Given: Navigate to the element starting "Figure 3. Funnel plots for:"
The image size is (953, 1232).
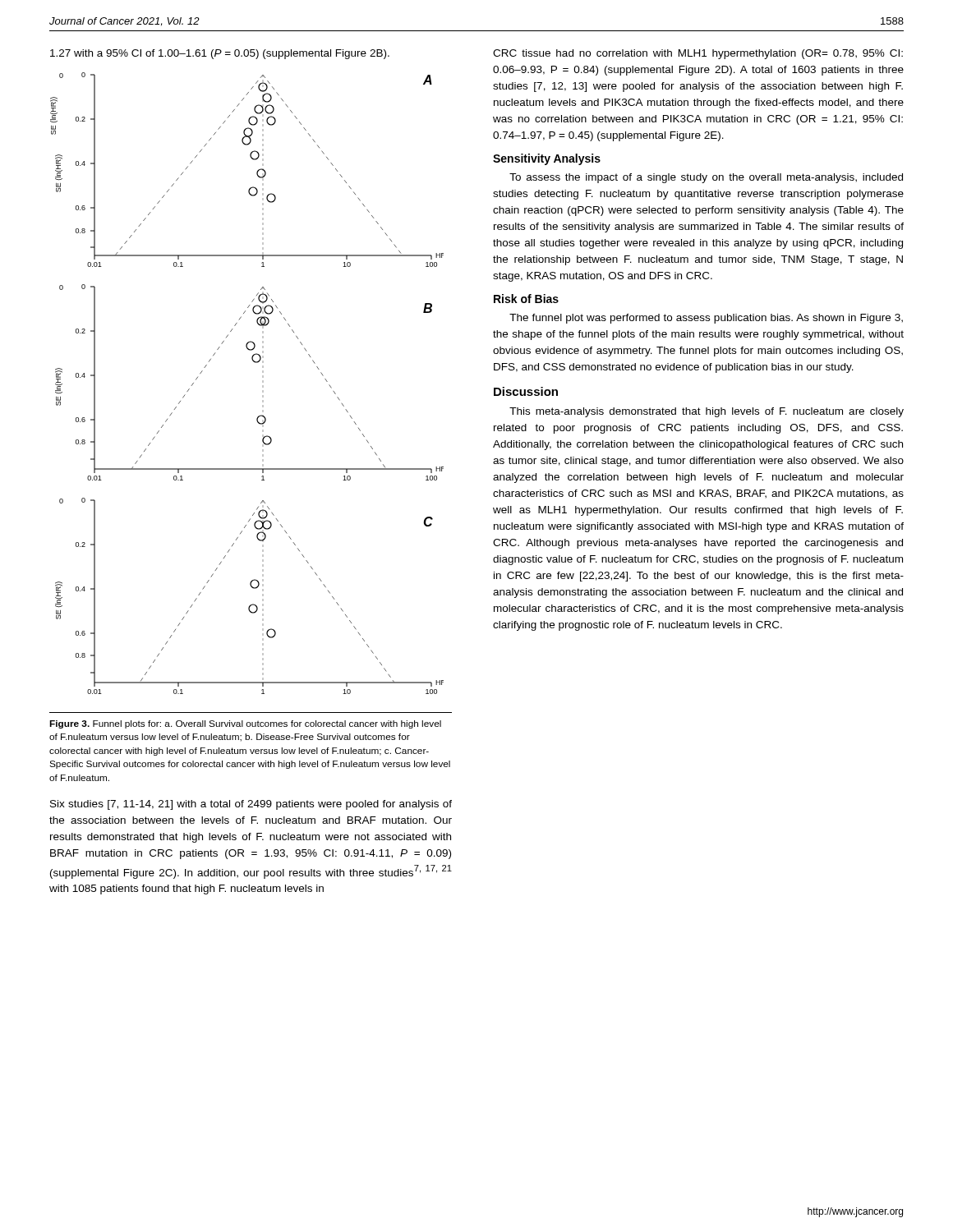Looking at the screenshot, I should [250, 750].
